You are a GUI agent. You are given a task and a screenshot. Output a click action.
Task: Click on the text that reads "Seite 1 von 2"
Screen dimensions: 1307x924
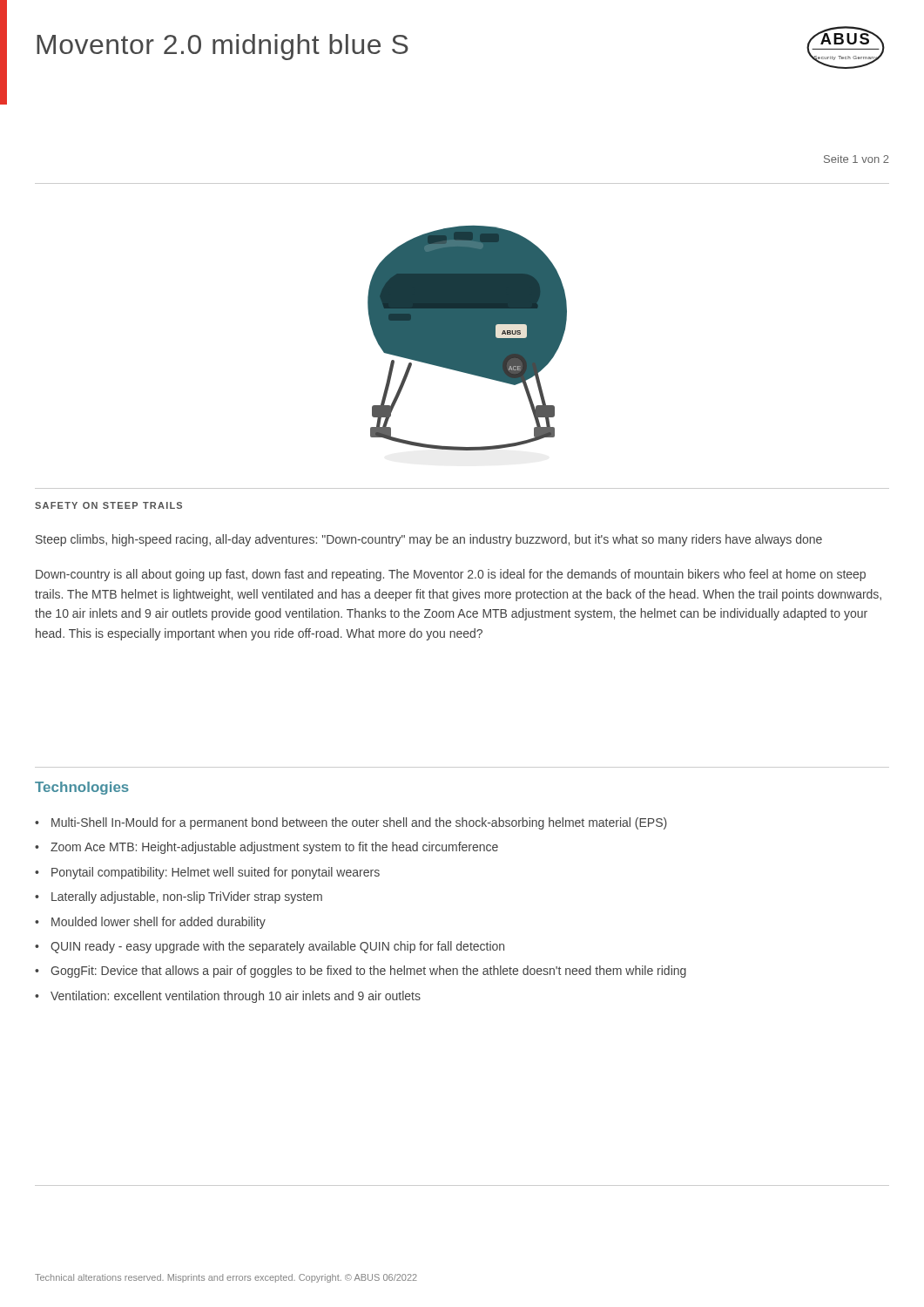[856, 159]
